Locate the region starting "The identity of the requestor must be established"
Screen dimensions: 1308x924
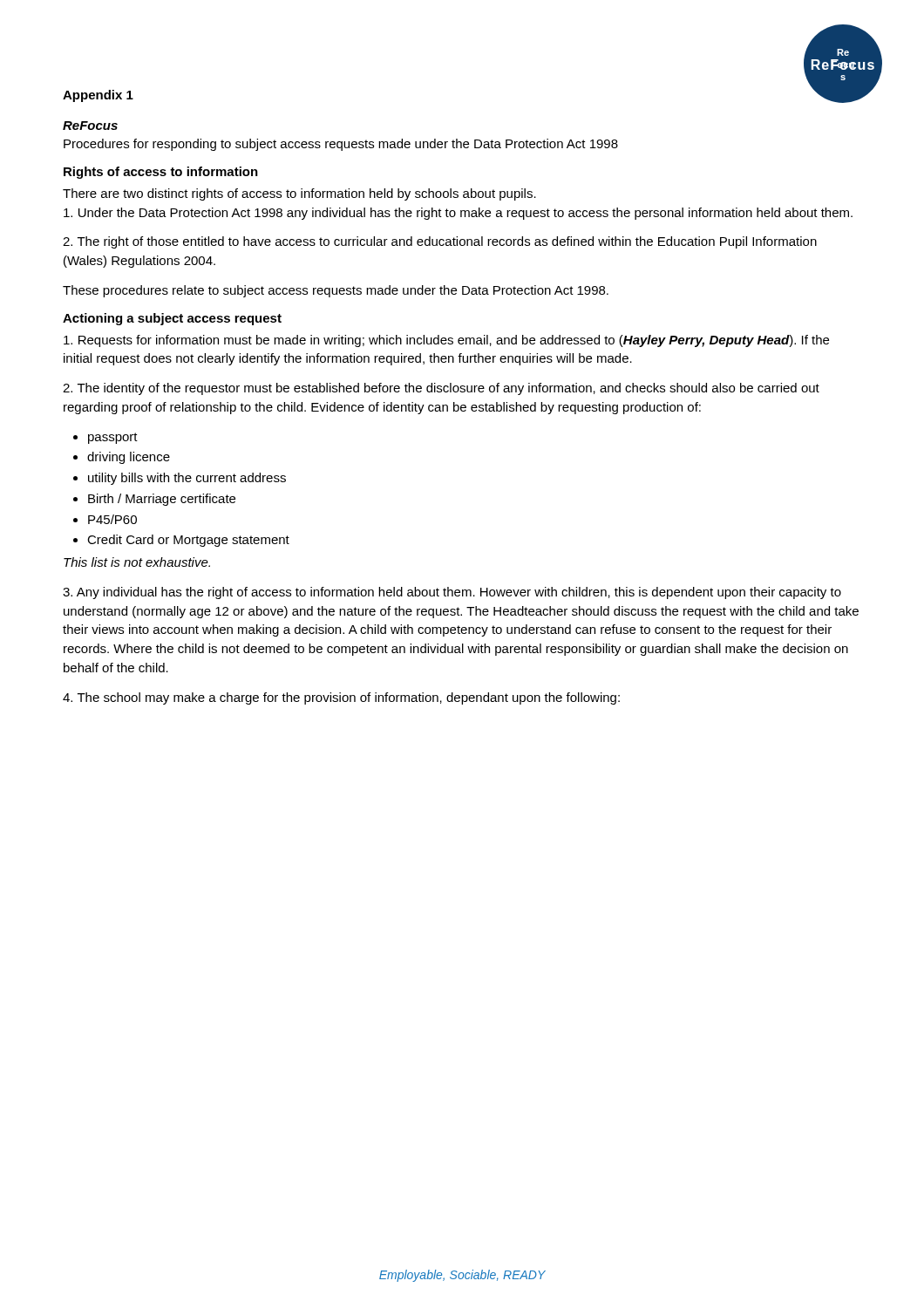pos(462,397)
